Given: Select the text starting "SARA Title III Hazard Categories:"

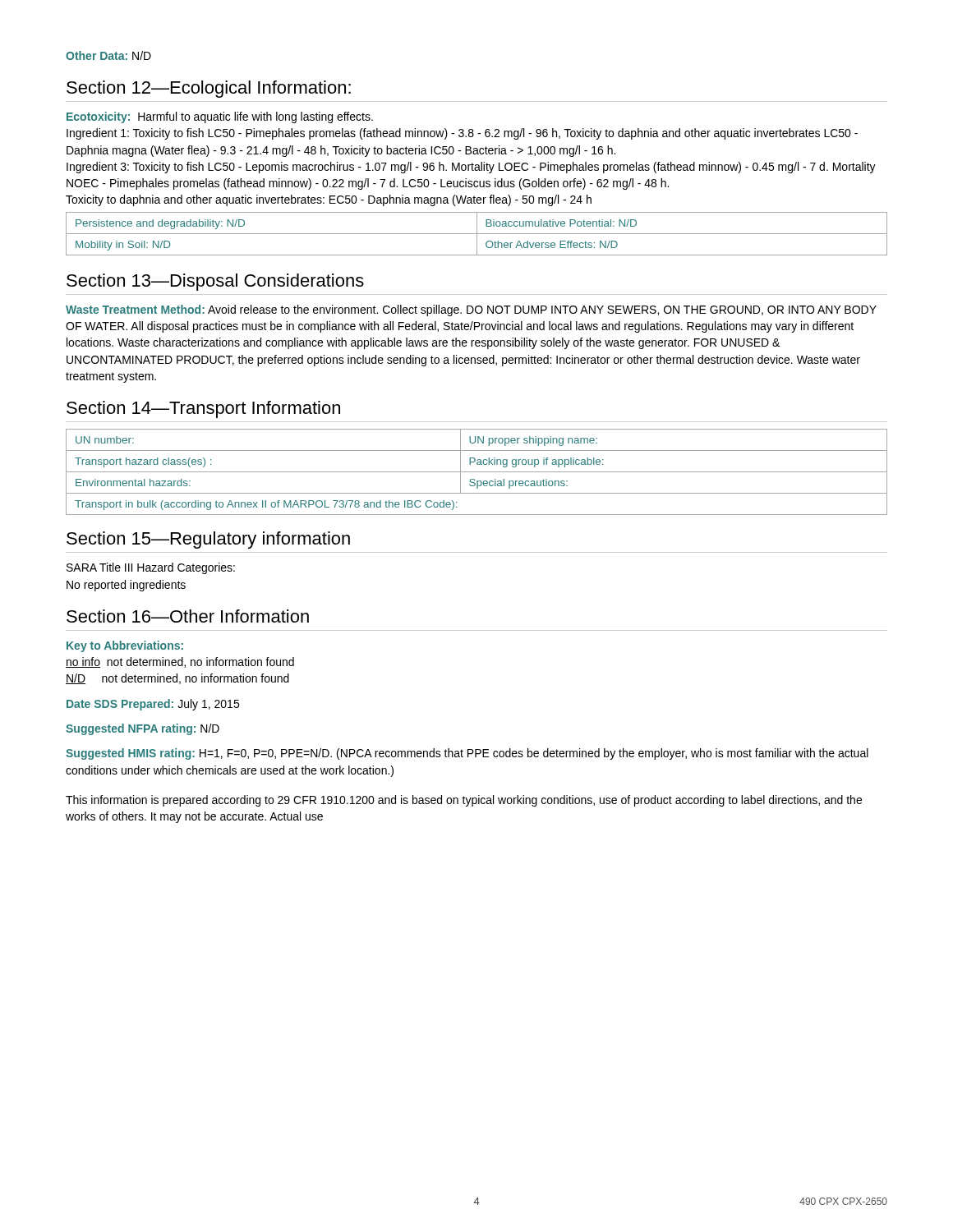Looking at the screenshot, I should pyautogui.click(x=151, y=576).
